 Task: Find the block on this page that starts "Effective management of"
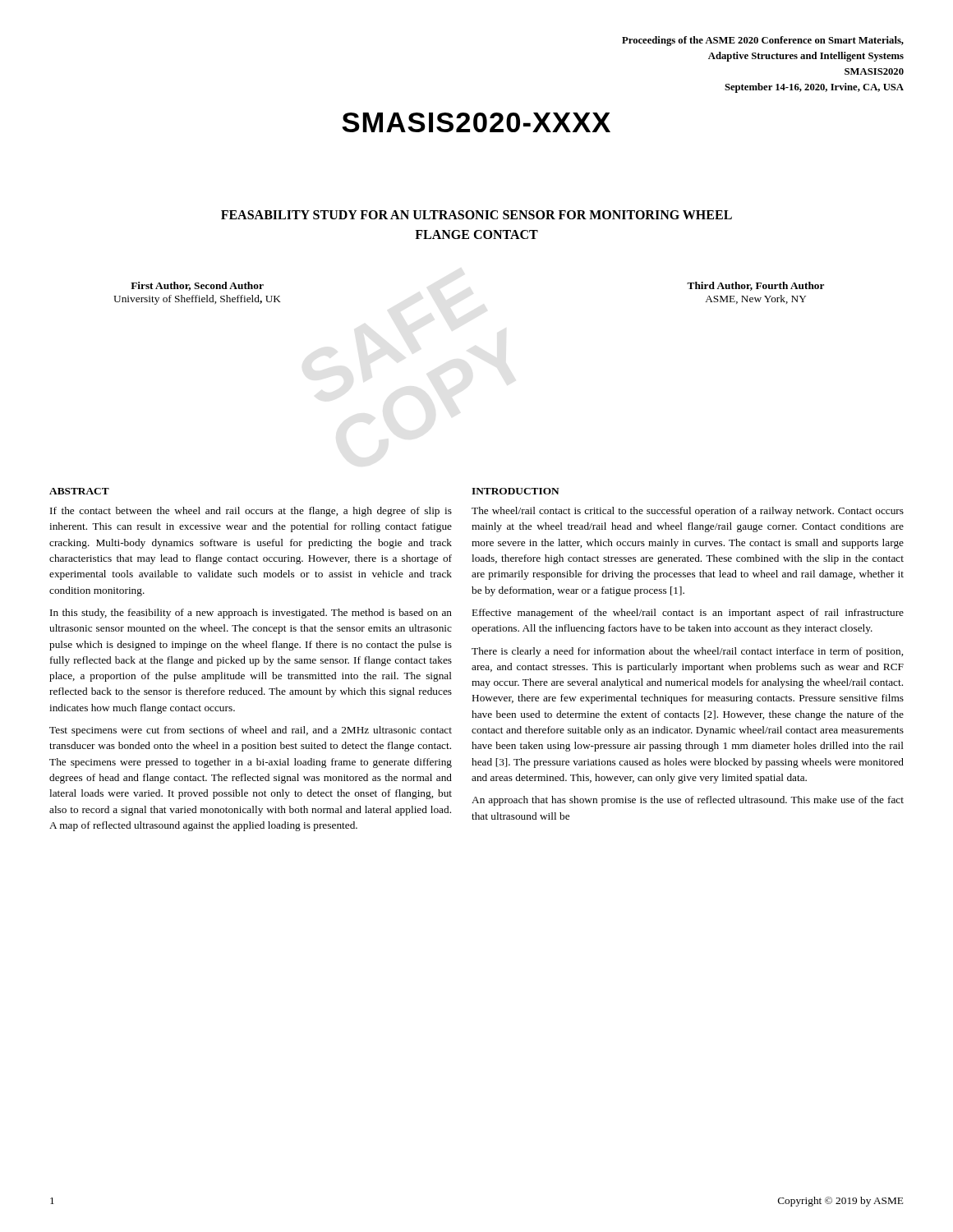(688, 620)
